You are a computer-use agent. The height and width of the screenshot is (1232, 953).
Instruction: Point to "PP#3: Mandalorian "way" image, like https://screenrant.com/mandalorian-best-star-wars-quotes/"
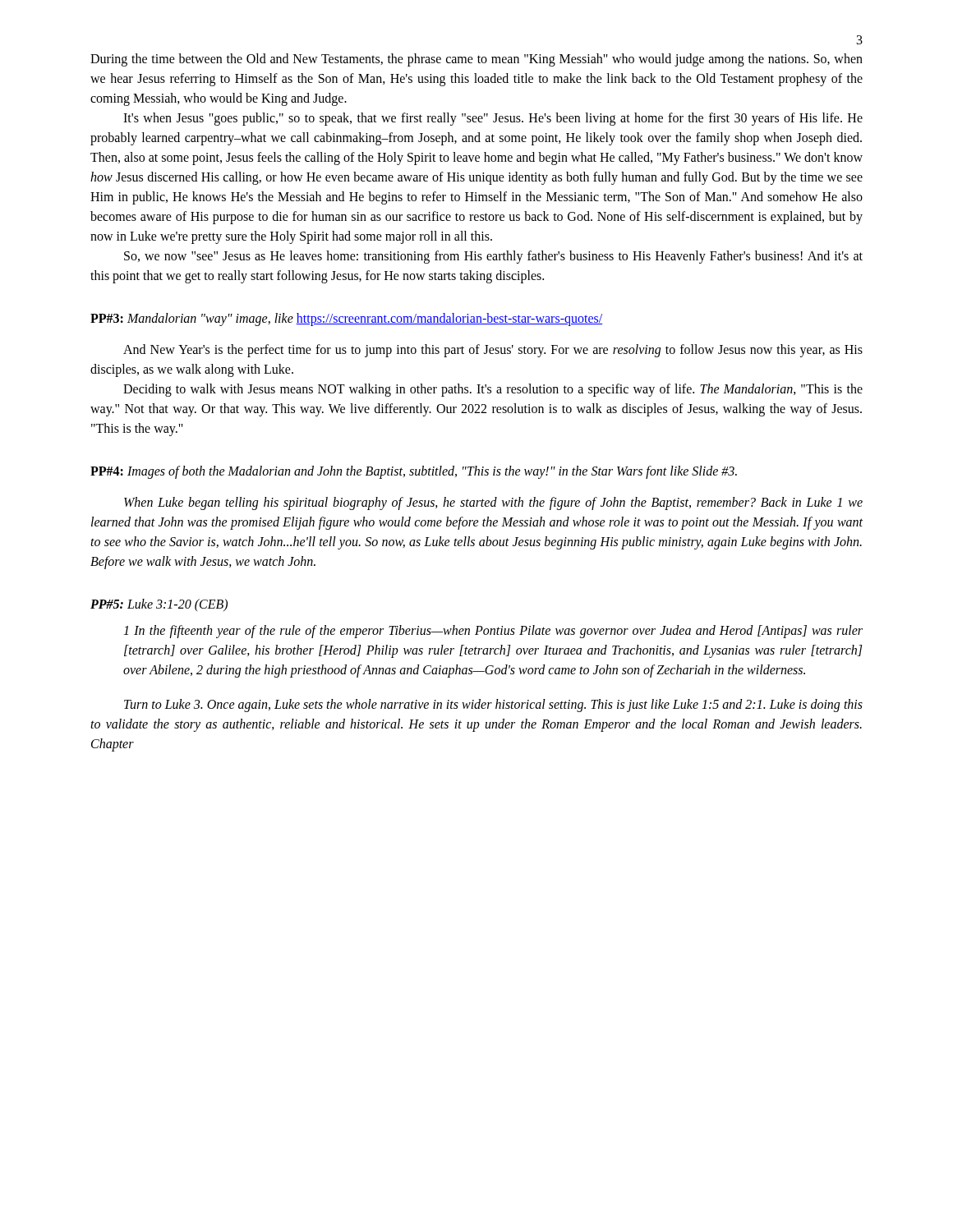pos(346,318)
